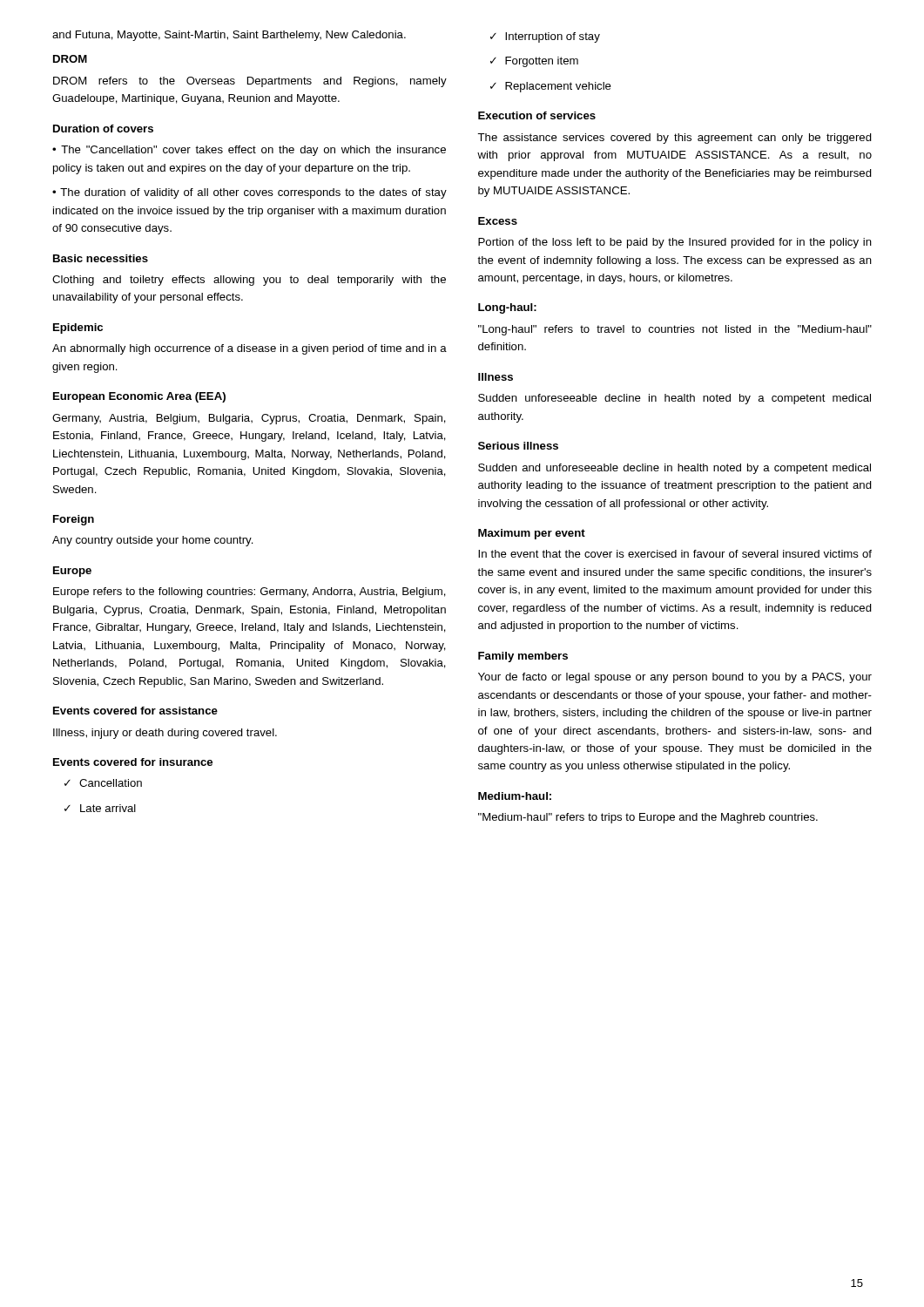The image size is (924, 1307).
Task: Click on the text block starting "Replacement vehicle"
Action: coord(551,87)
